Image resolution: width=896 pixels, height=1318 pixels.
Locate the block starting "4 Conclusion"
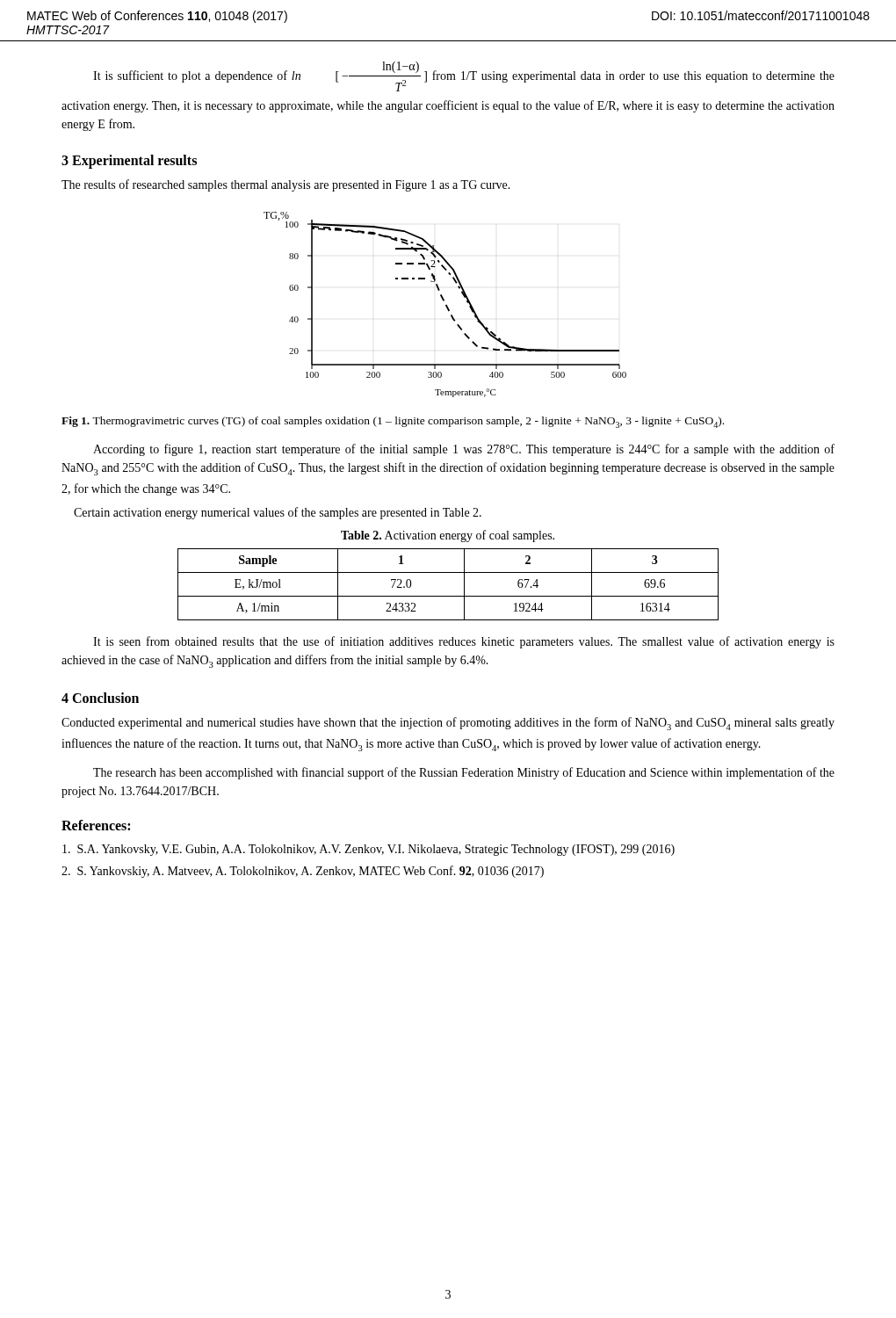coord(100,698)
